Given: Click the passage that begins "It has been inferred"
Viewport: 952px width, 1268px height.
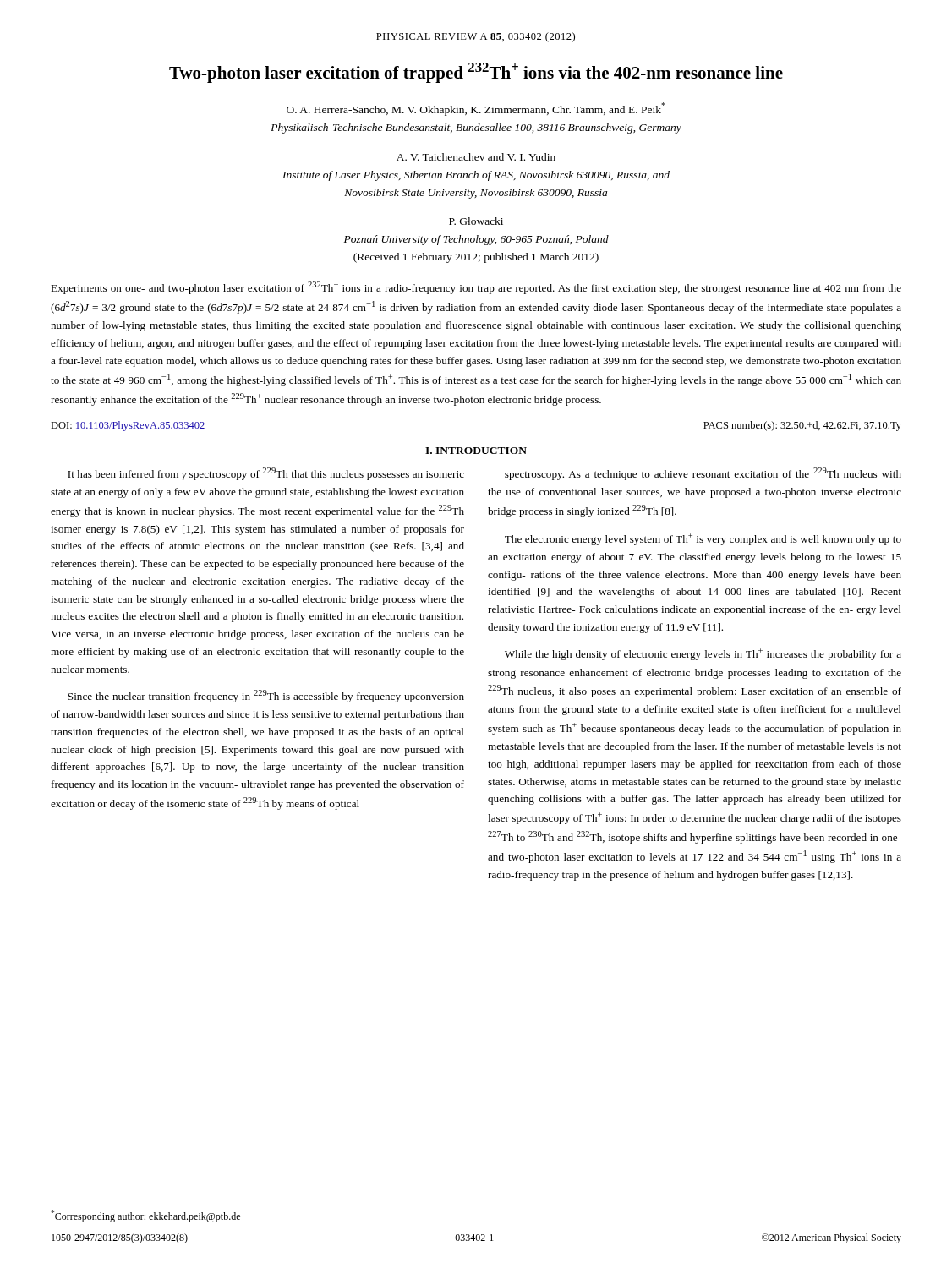Looking at the screenshot, I should click(x=257, y=639).
